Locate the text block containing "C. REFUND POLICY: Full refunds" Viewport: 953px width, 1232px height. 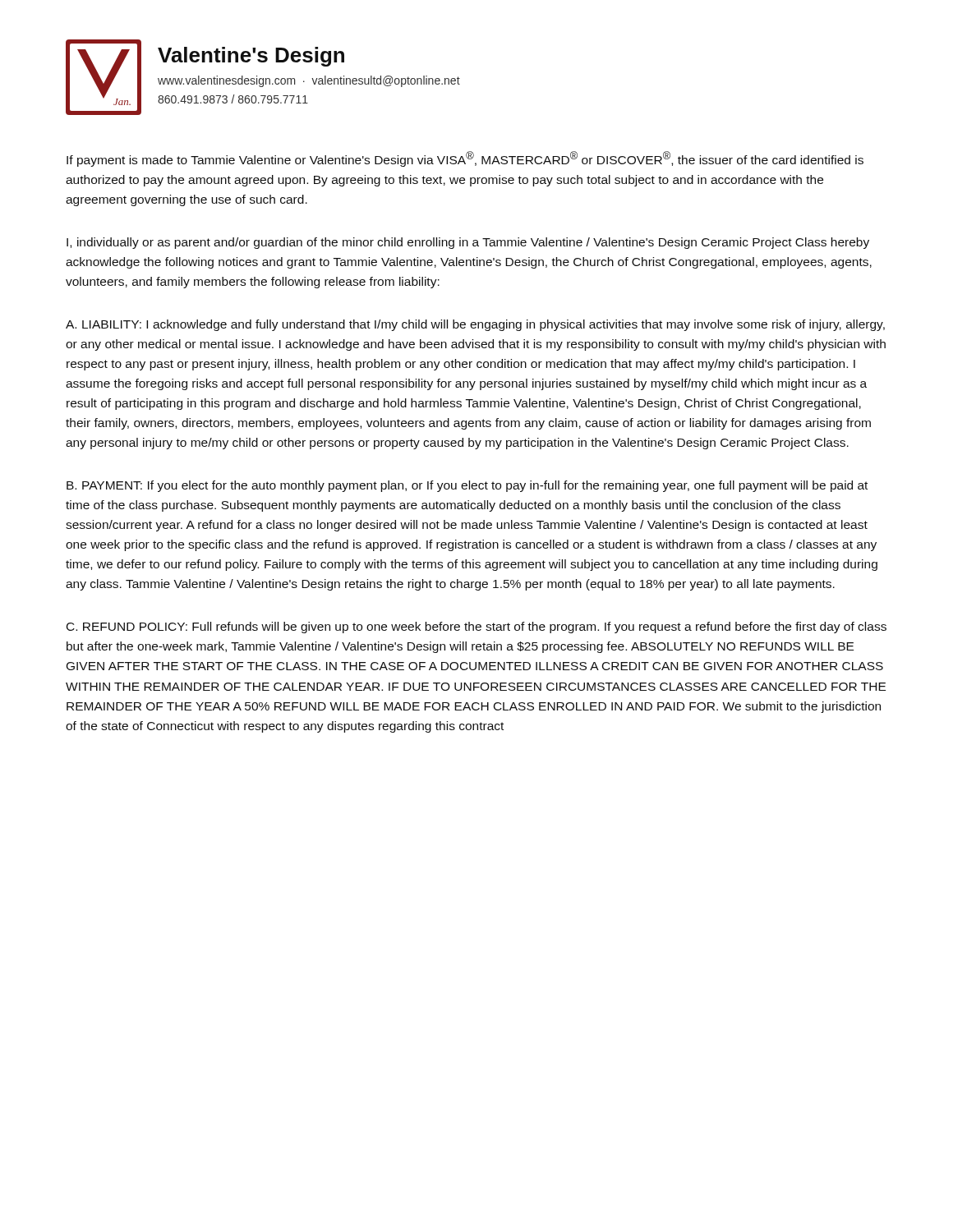(x=476, y=676)
